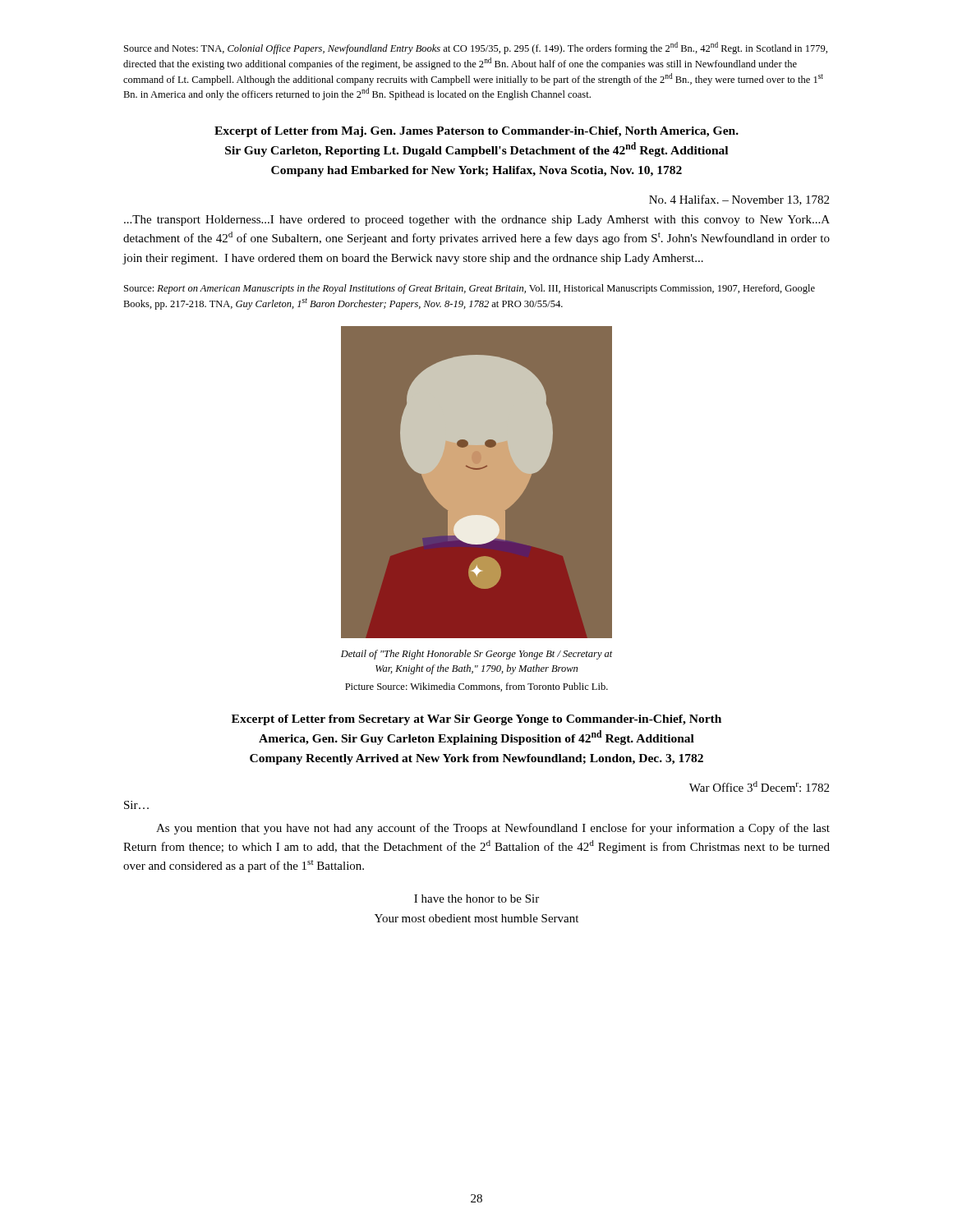Find the photo
953x1232 pixels.
point(476,484)
